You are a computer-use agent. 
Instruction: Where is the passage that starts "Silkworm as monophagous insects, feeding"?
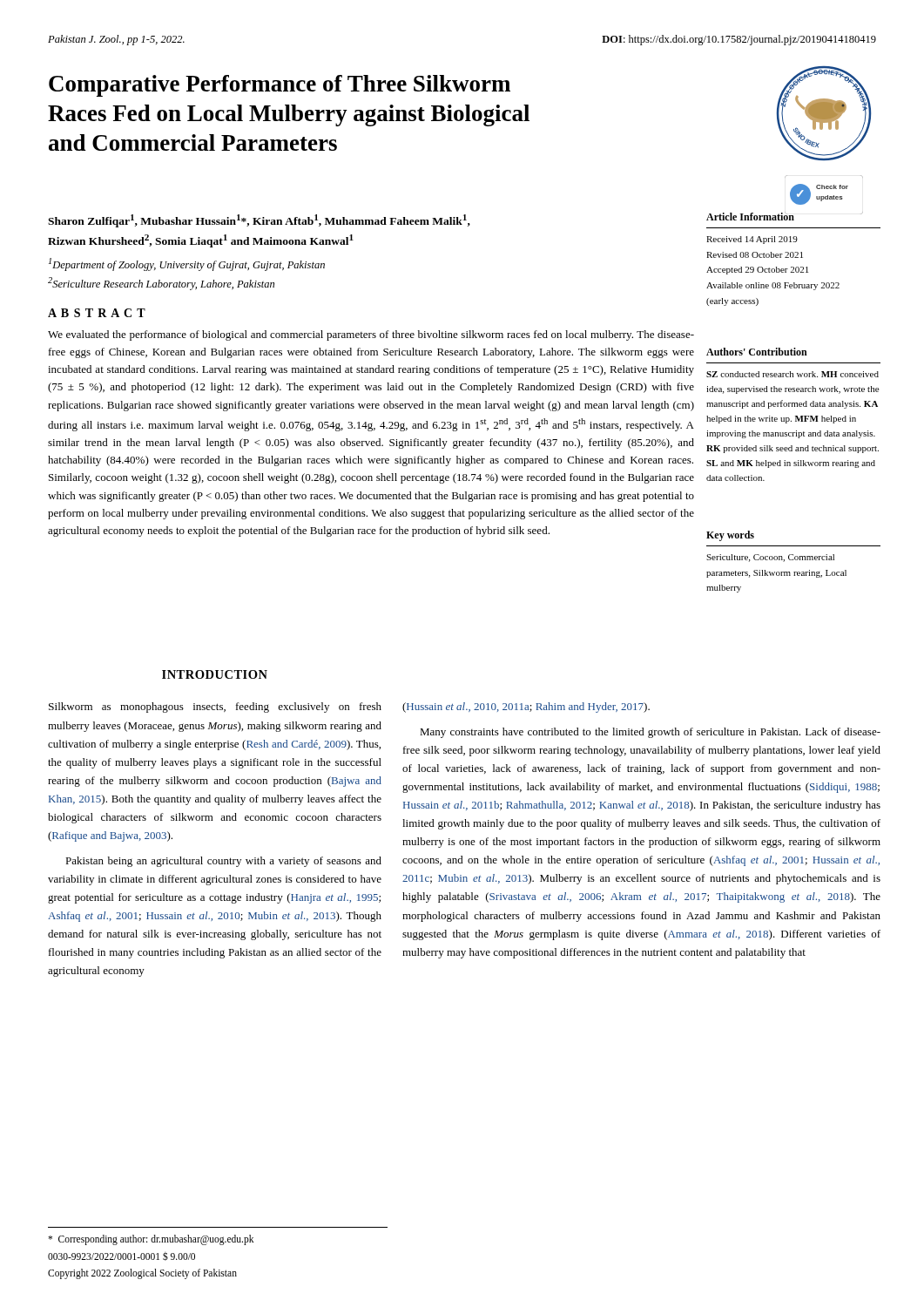(x=215, y=708)
